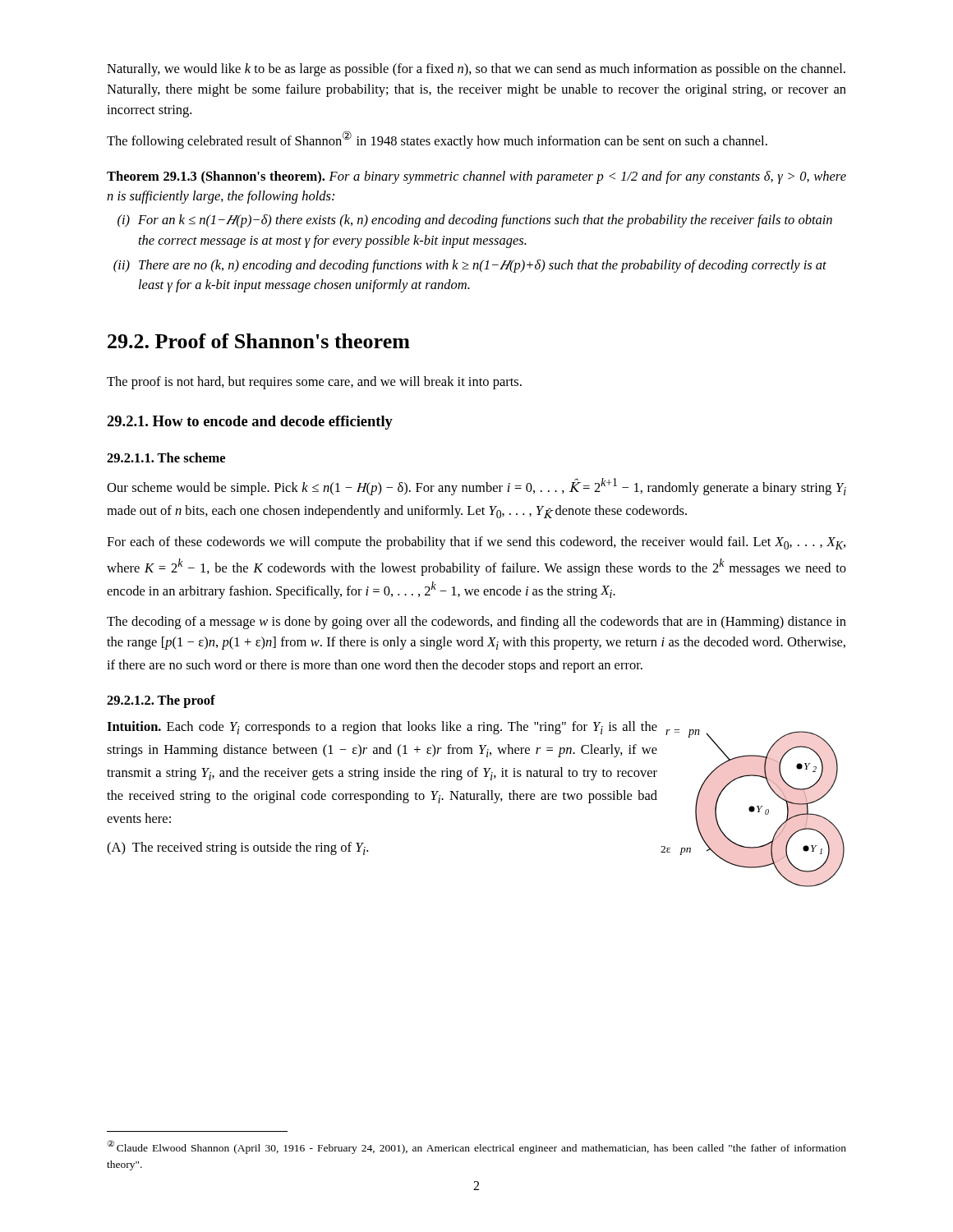Viewport: 953px width, 1232px height.
Task: Click on the text block with the text "Our scheme would"
Action: pyautogui.click(x=476, y=575)
